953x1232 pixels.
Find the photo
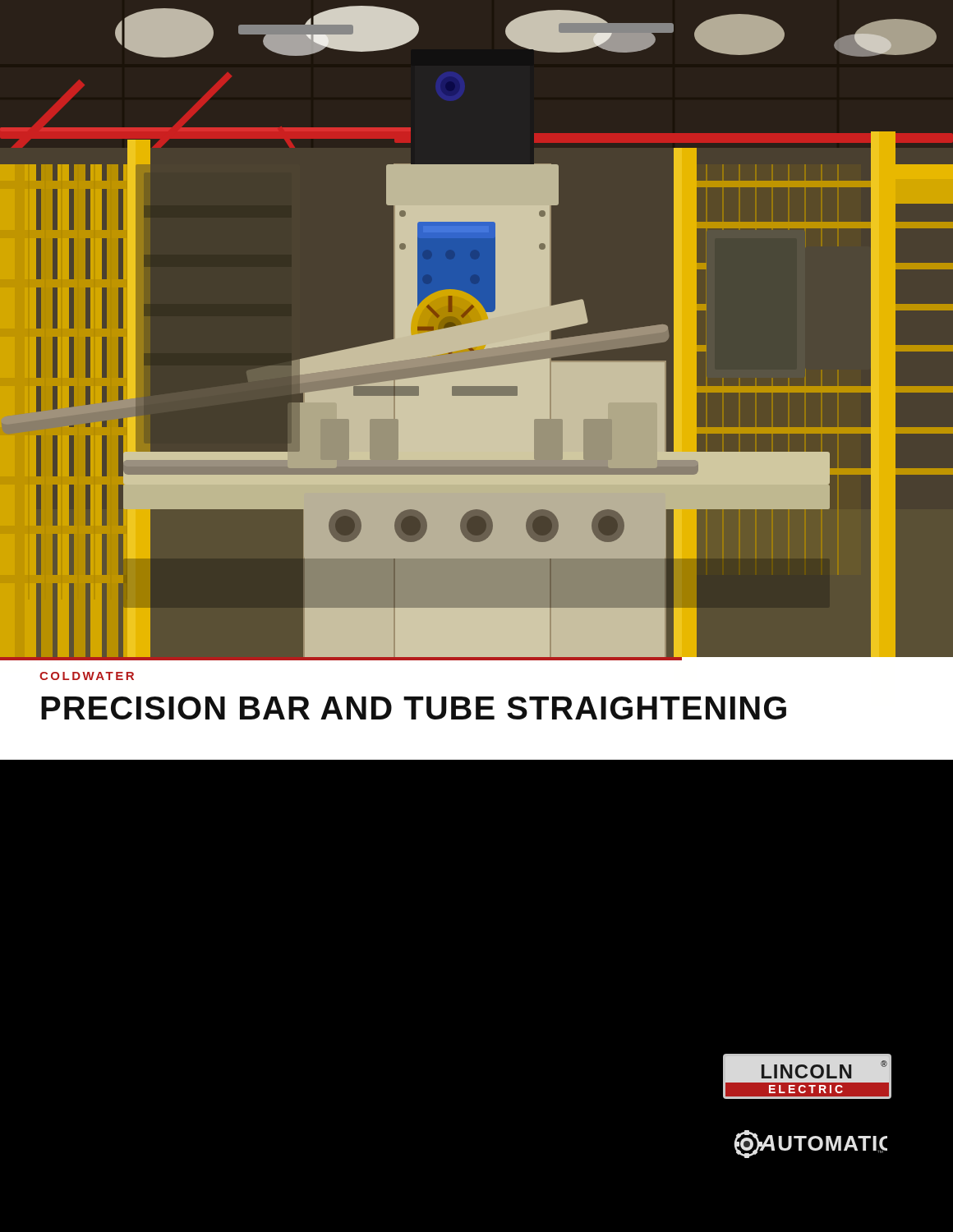click(x=476, y=380)
